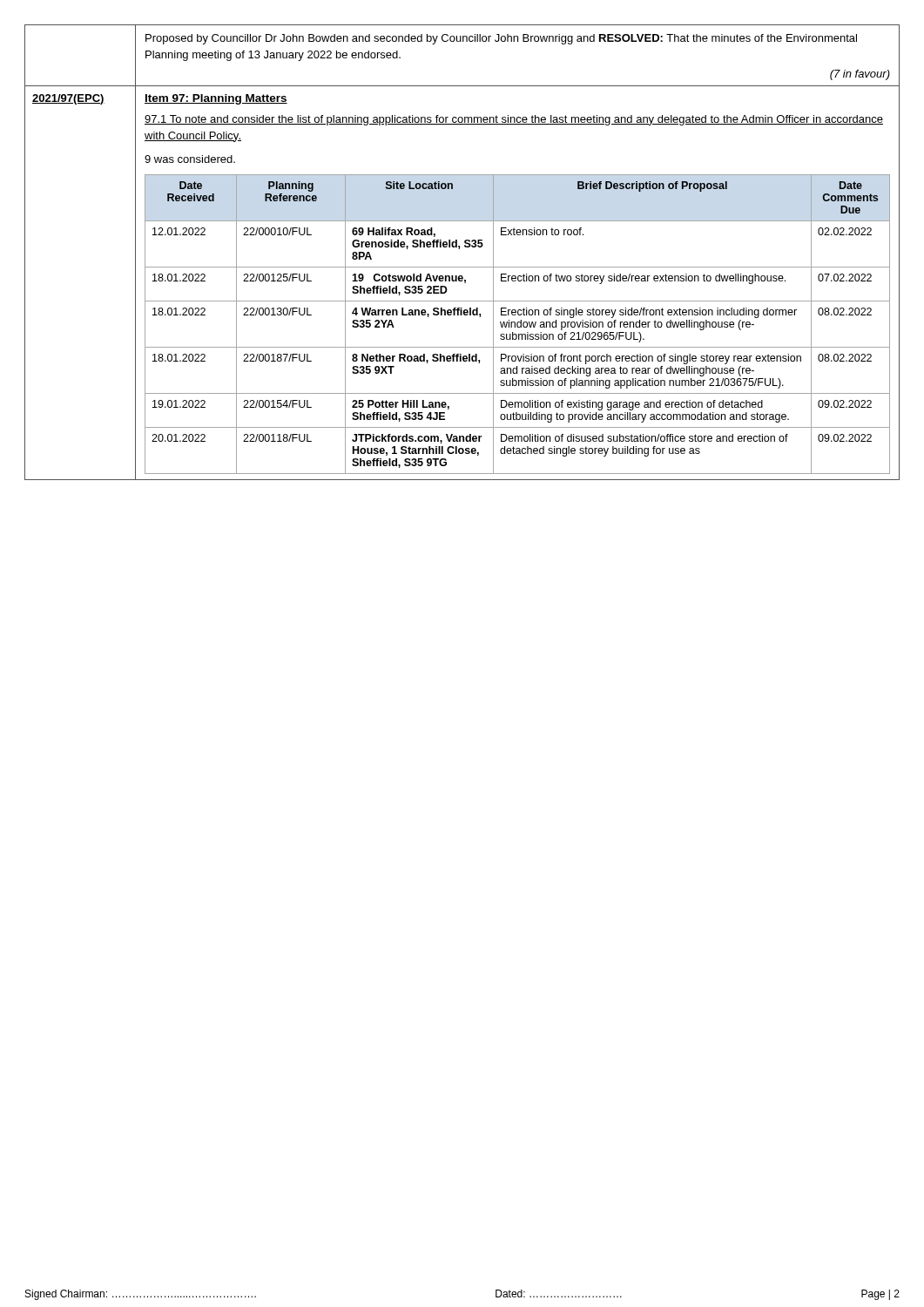Where does it say "Item 97: Planning Matters"?
The image size is (924, 1307).
(x=216, y=98)
